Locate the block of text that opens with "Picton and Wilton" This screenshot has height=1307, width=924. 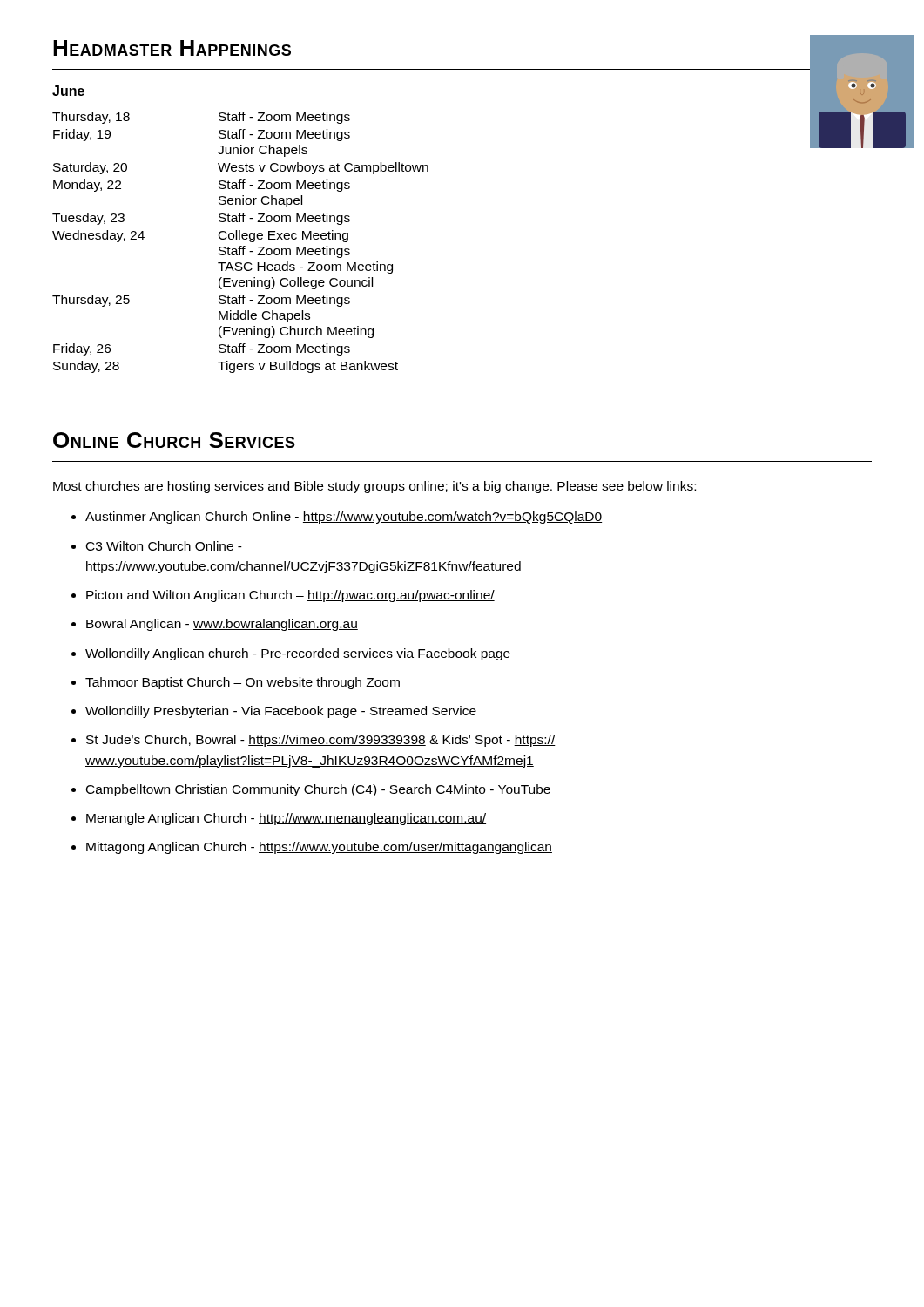pyautogui.click(x=479, y=595)
